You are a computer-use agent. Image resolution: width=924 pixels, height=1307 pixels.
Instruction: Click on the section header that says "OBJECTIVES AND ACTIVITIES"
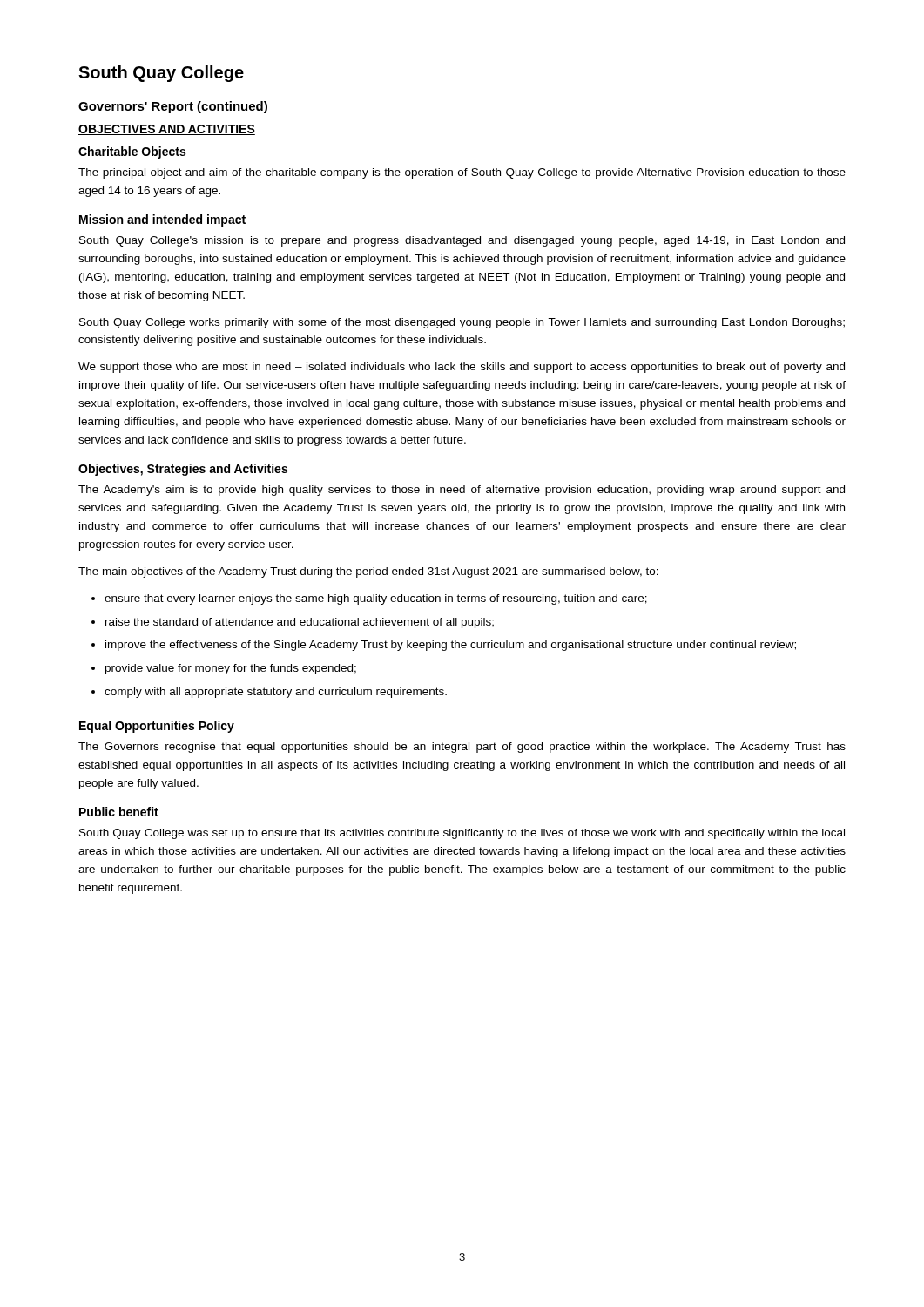167,129
